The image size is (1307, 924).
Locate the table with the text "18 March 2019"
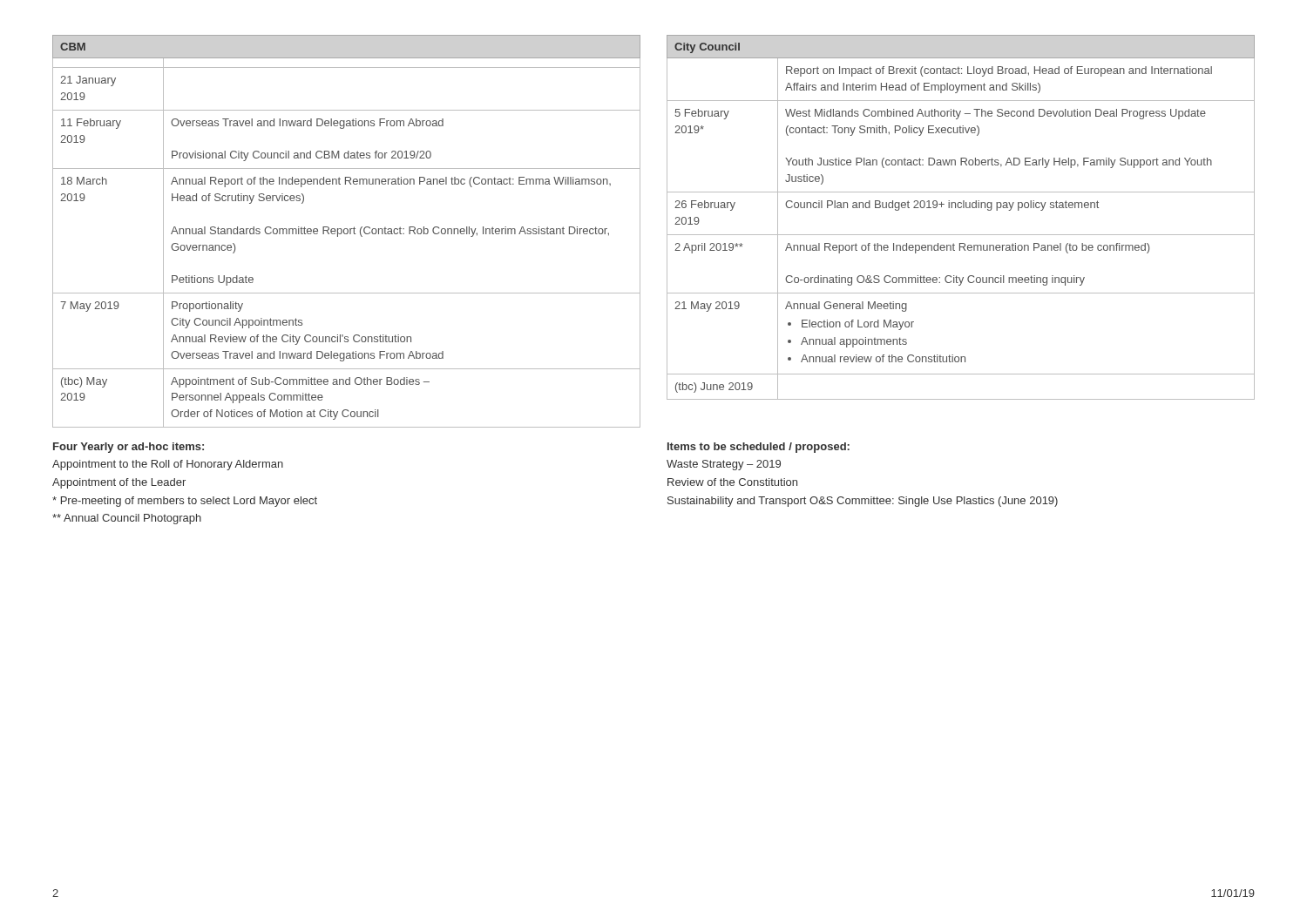(x=346, y=231)
